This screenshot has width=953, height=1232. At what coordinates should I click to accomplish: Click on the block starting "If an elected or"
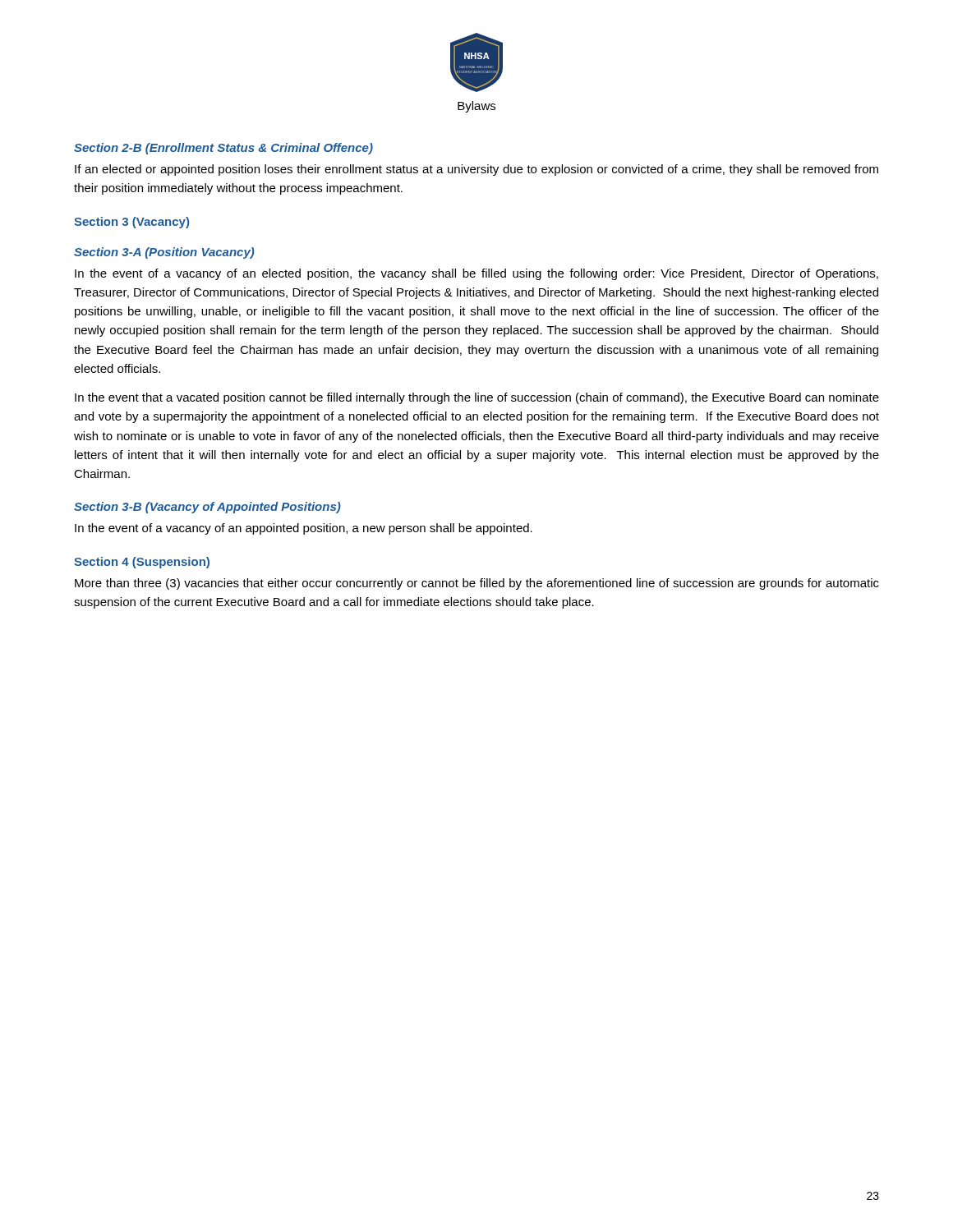point(476,178)
